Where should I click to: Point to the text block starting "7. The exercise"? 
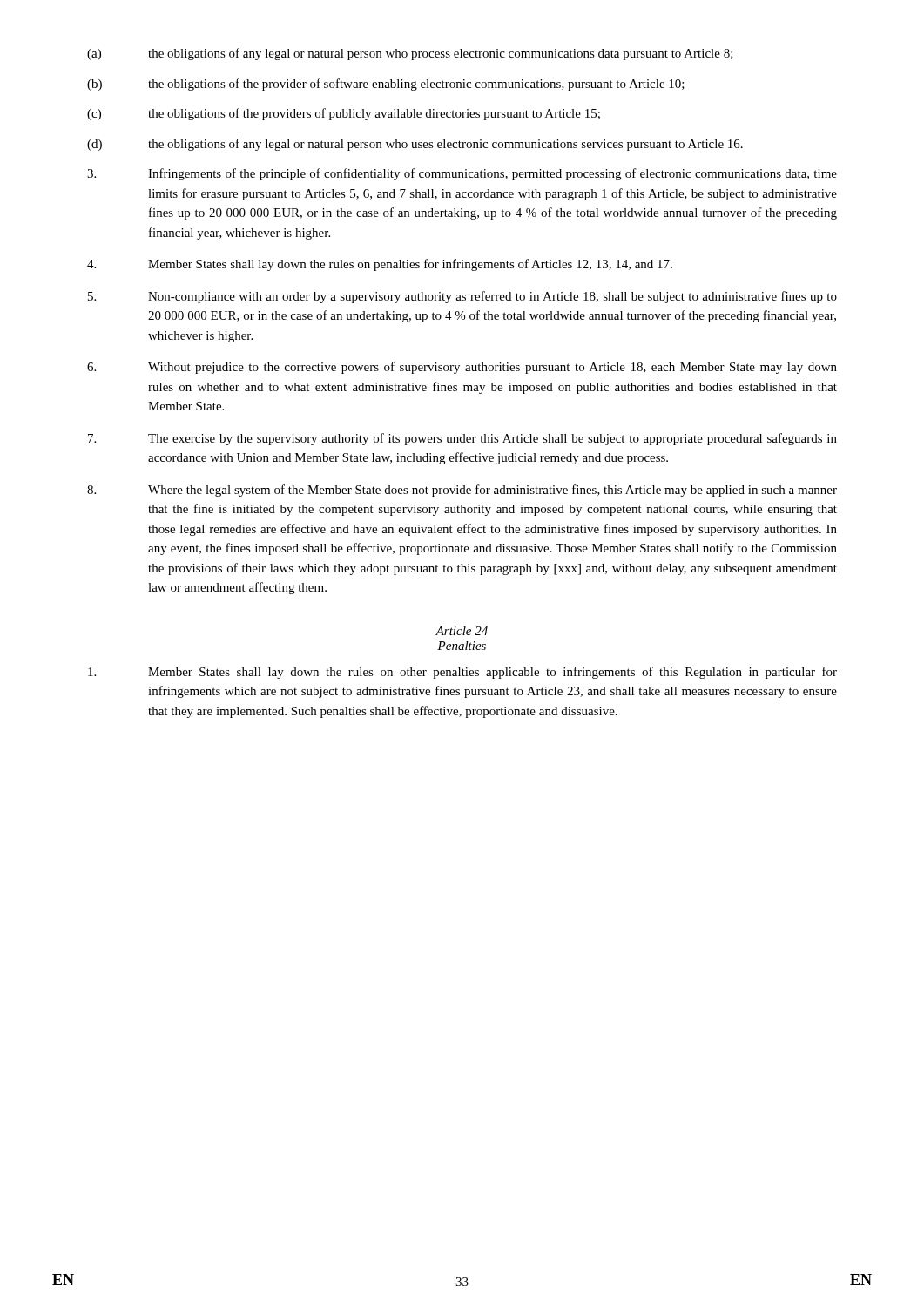(x=462, y=448)
